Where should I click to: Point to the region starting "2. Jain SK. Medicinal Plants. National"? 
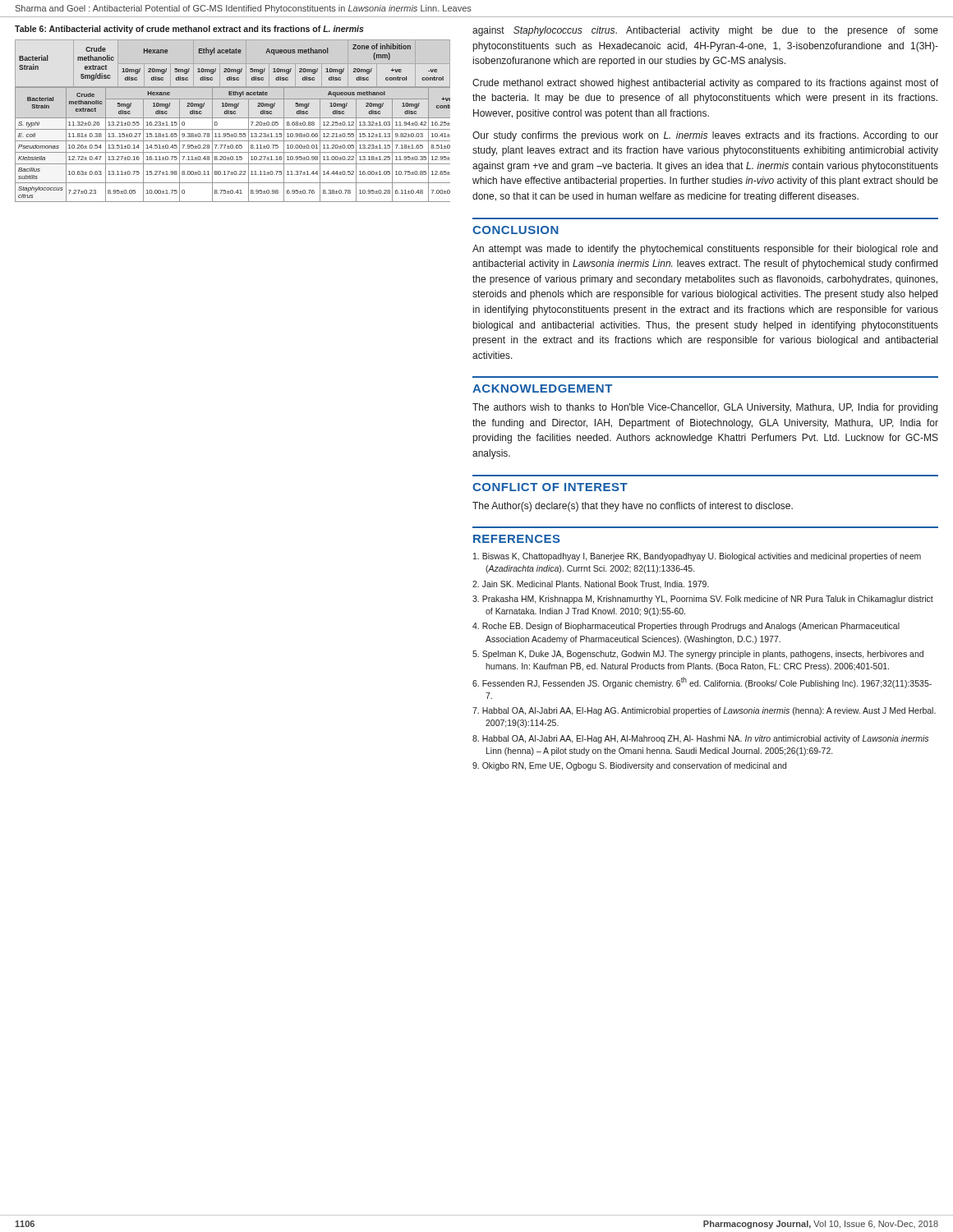coord(591,584)
